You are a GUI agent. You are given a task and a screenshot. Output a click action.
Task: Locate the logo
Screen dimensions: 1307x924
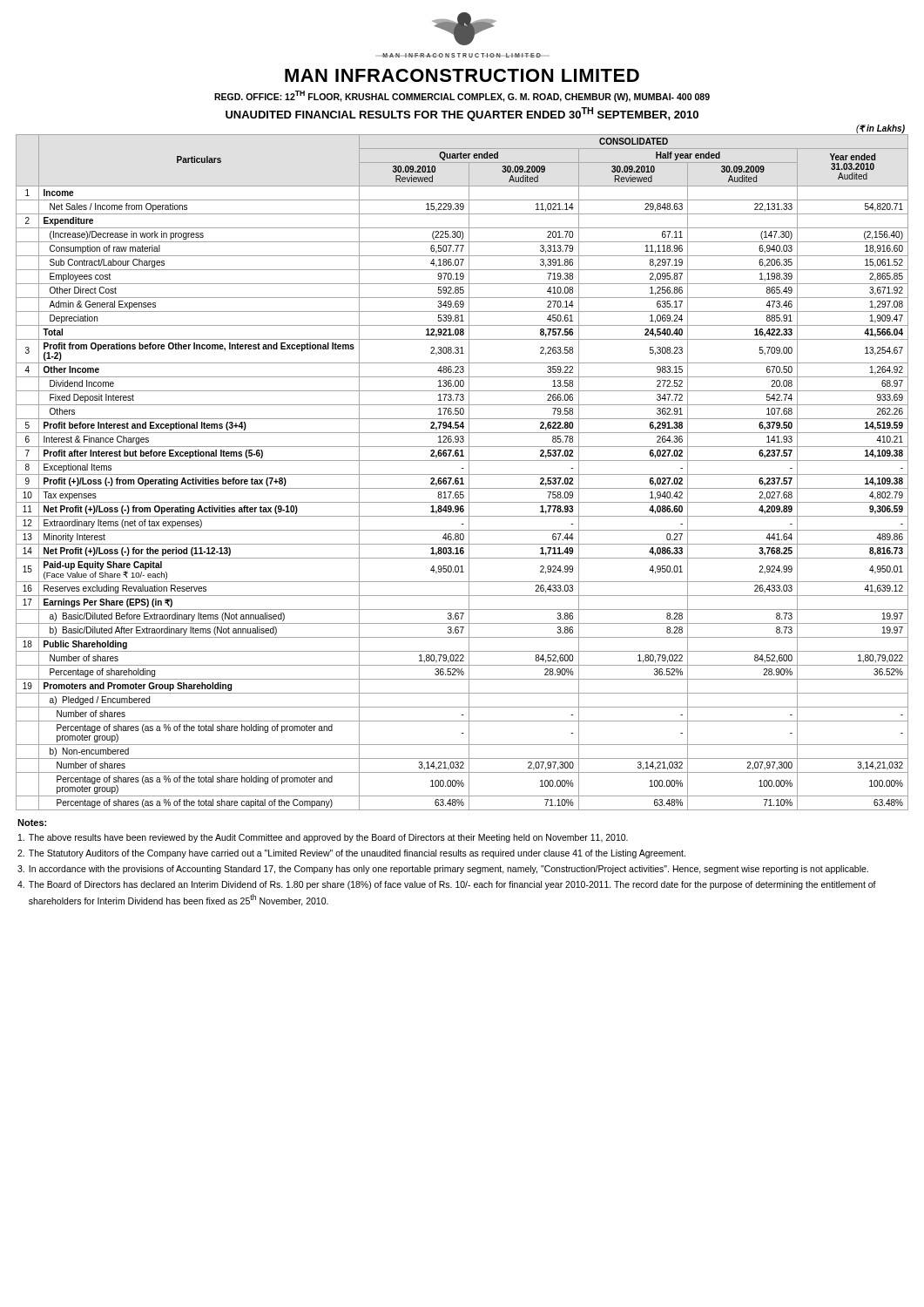(x=462, y=32)
